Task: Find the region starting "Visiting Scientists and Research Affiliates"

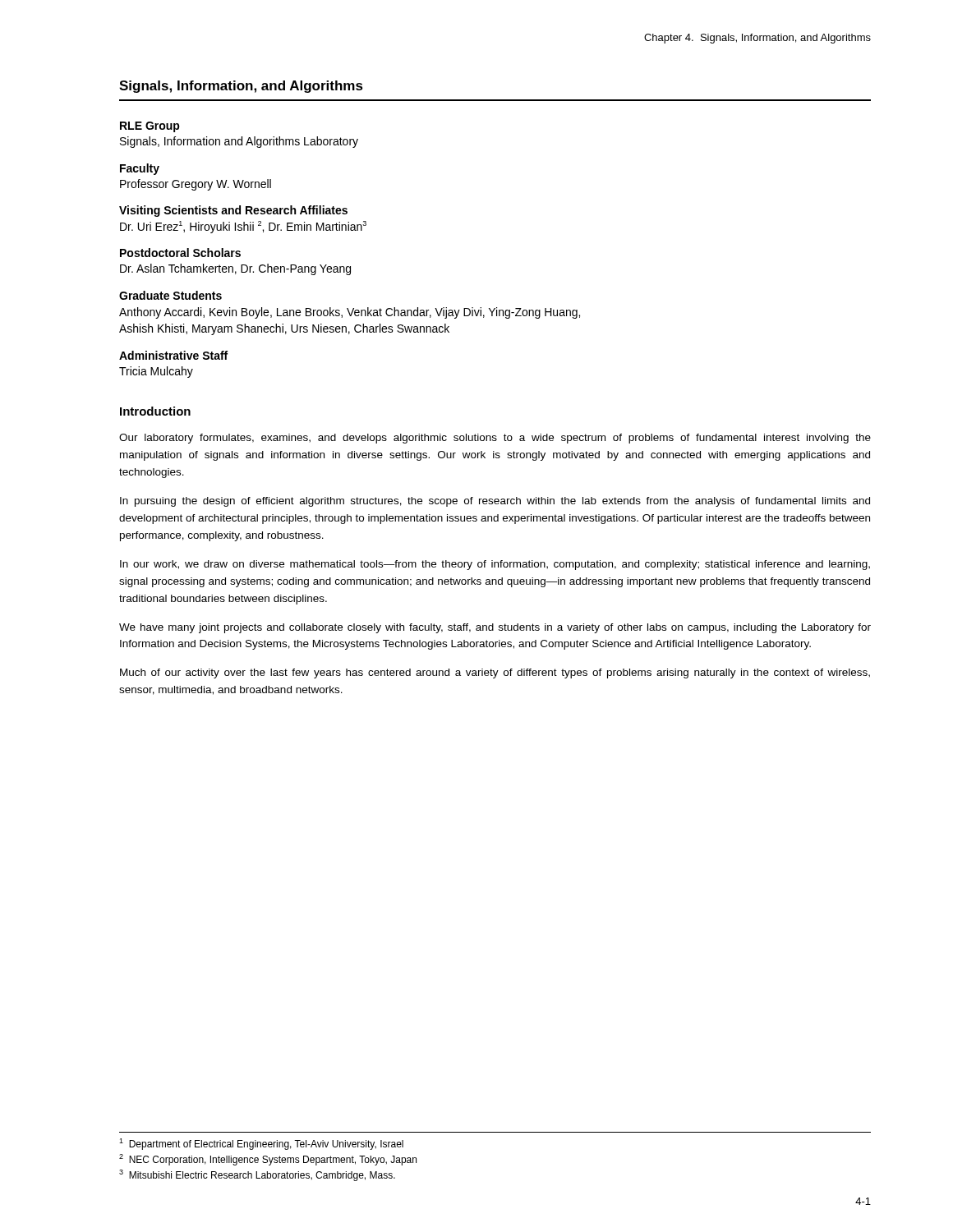Action: pos(234,210)
